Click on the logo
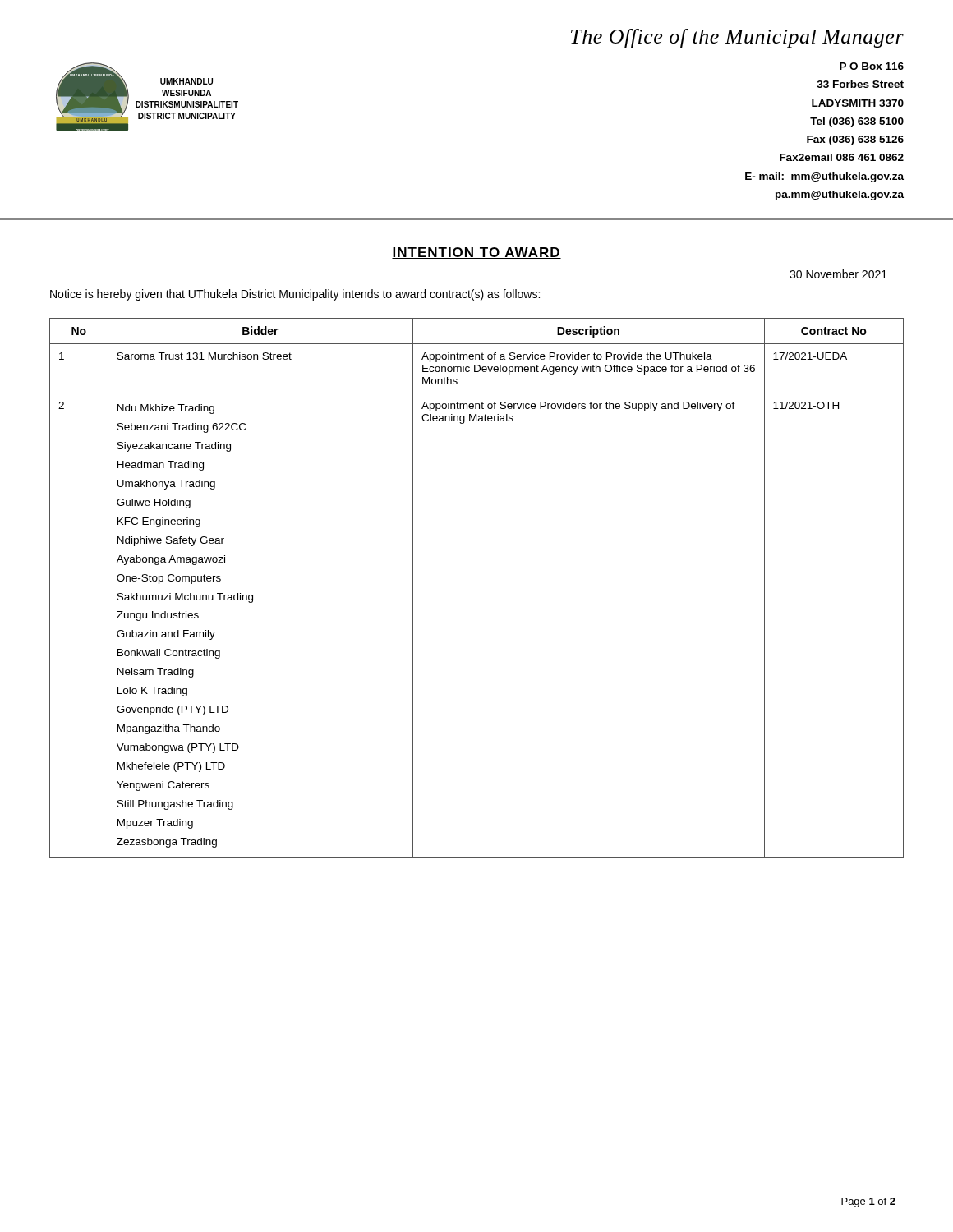The height and width of the screenshot is (1232, 953). click(144, 103)
